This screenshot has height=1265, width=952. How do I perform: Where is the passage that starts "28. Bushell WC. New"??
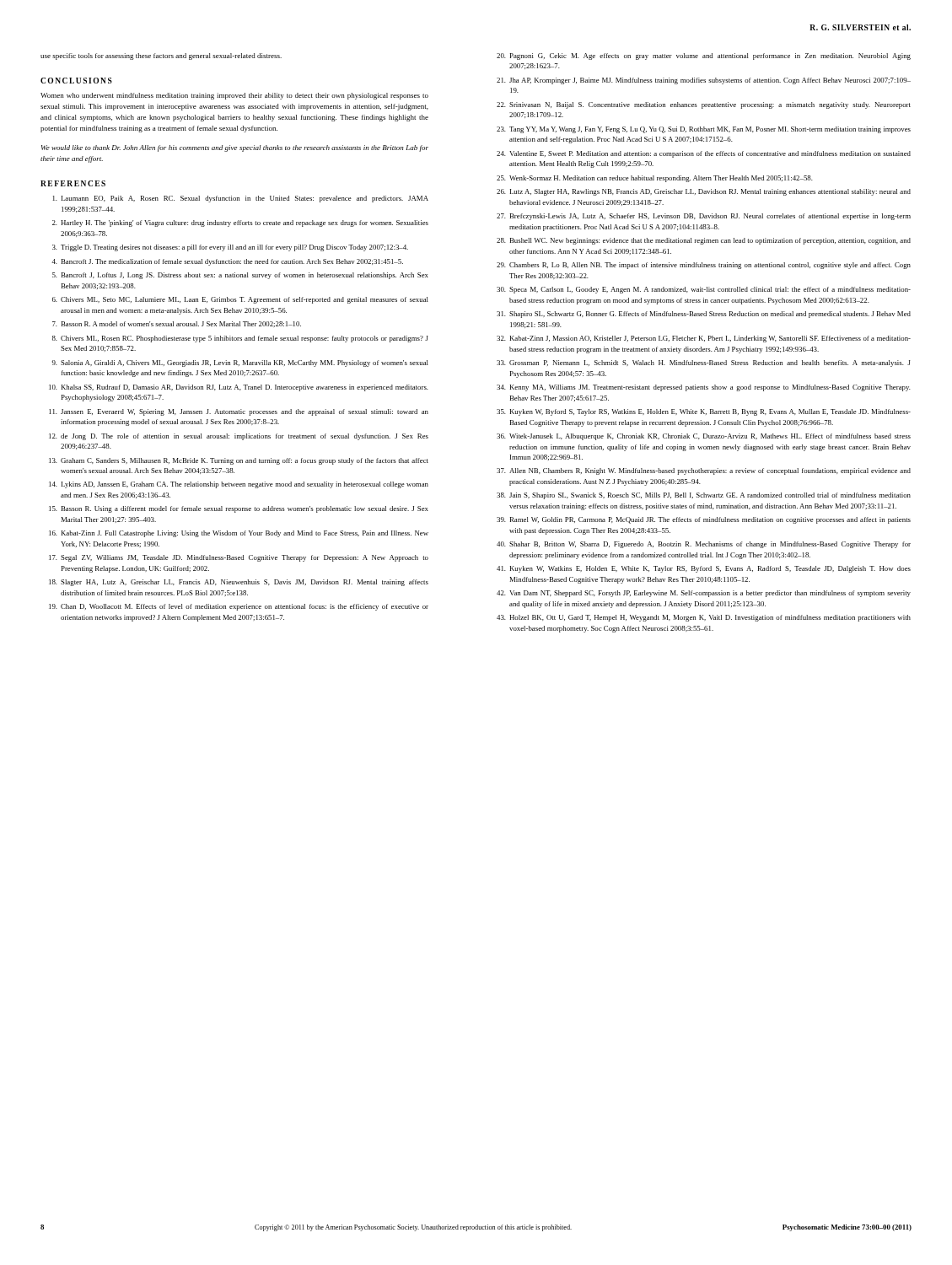click(700, 246)
